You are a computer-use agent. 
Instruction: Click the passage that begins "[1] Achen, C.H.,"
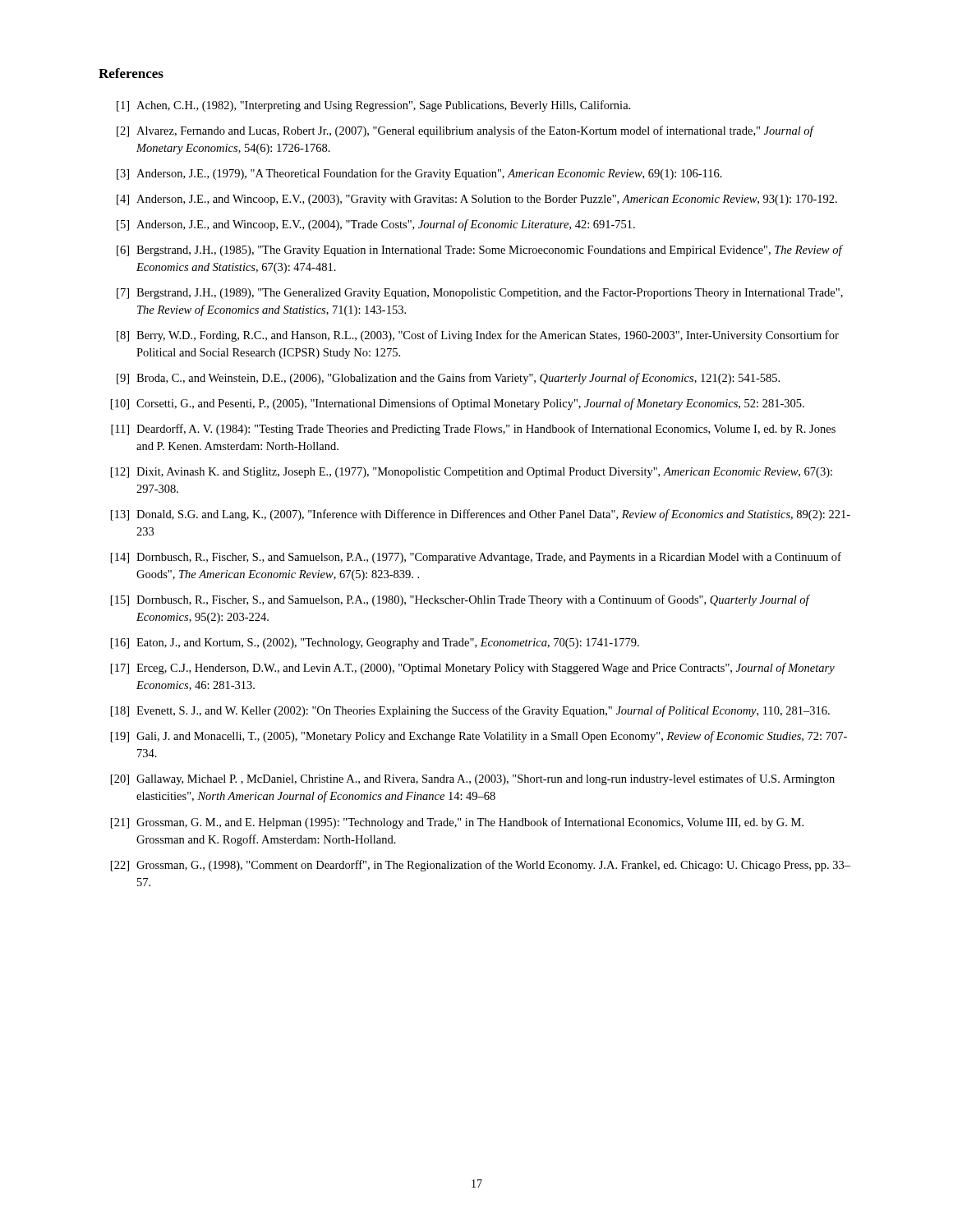pyautogui.click(x=476, y=106)
